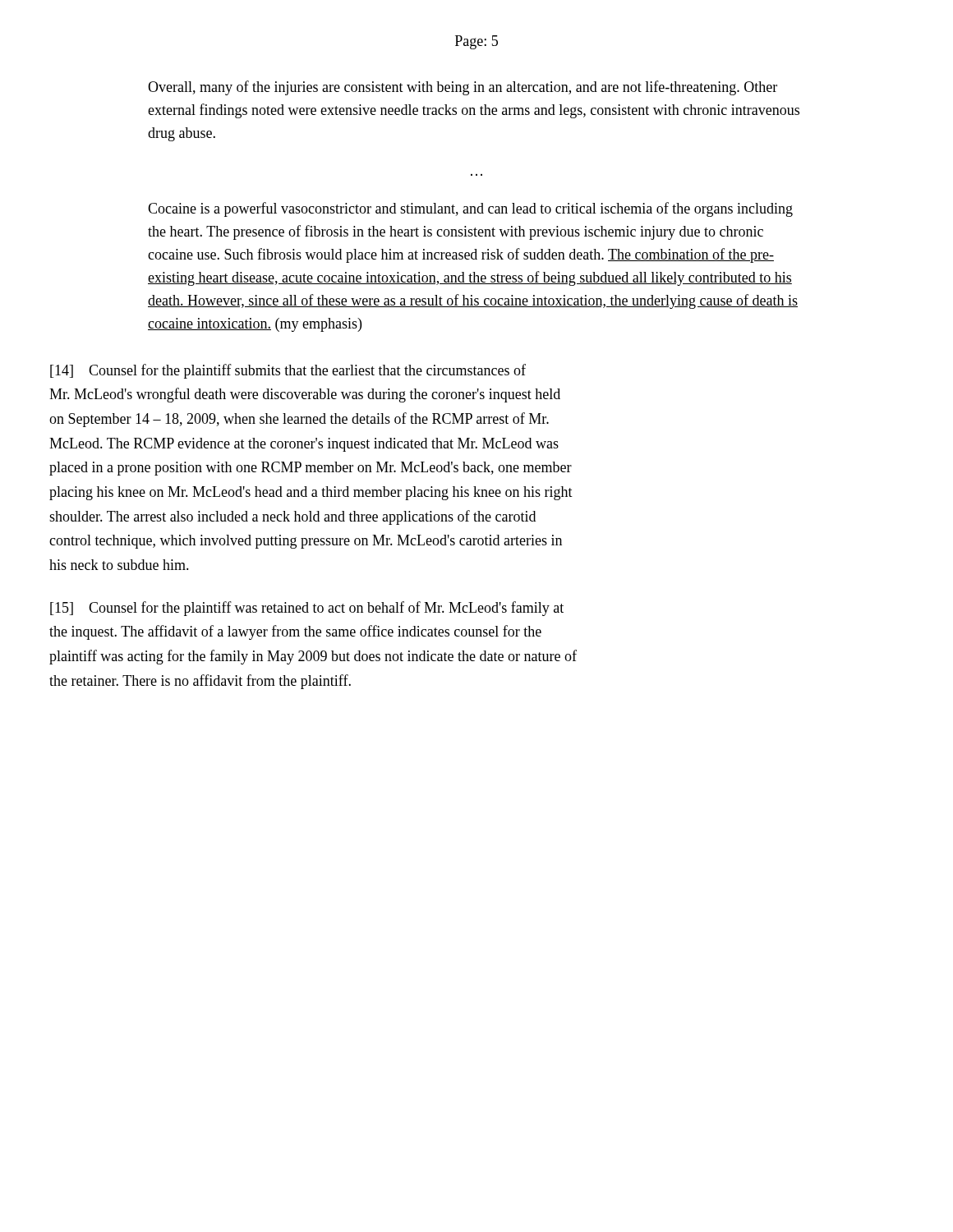Point to the element starting "on September 14"
Image resolution: width=953 pixels, height=1232 pixels.
(299, 419)
